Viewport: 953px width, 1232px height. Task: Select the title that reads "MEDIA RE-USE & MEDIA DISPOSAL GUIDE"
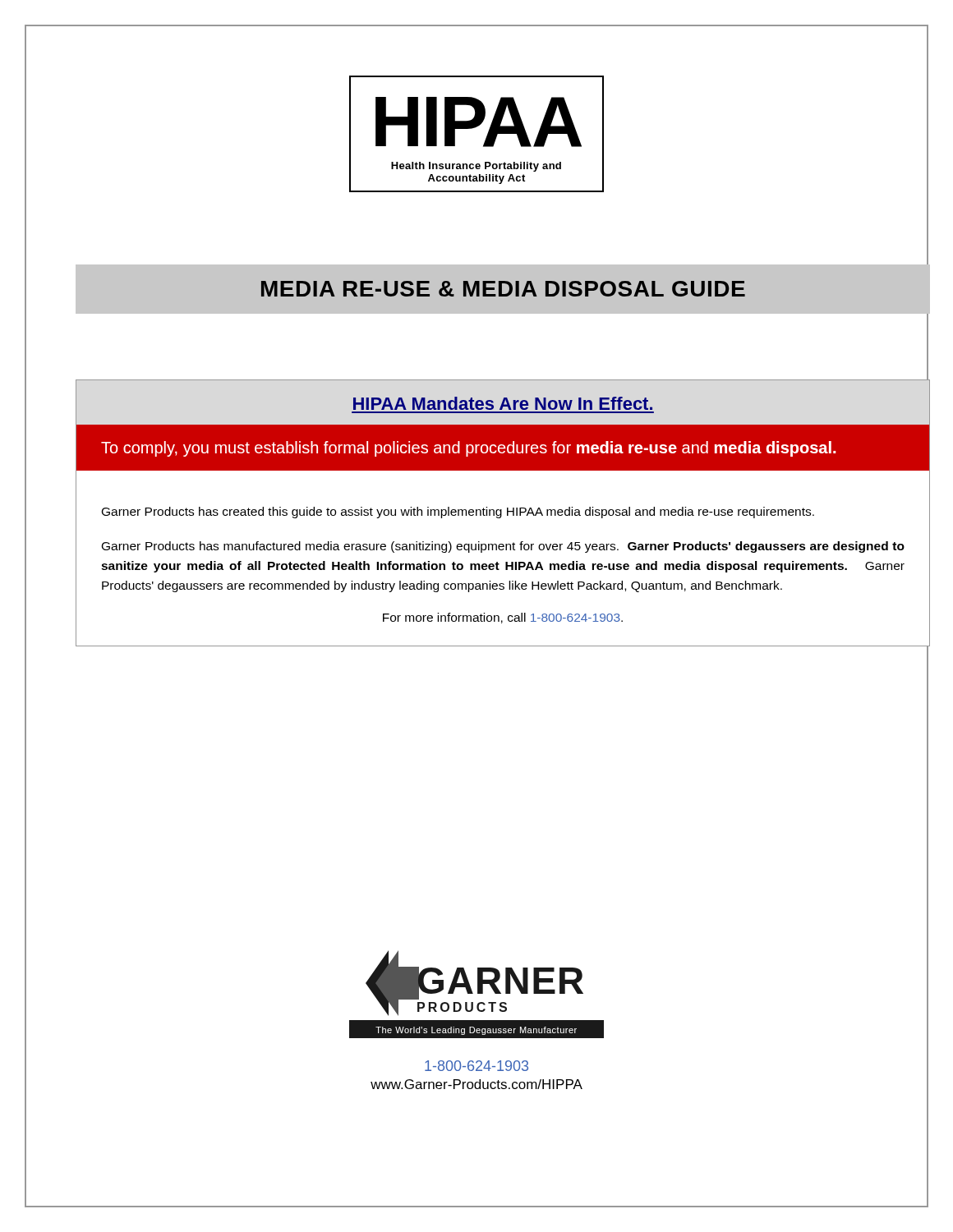click(x=503, y=289)
